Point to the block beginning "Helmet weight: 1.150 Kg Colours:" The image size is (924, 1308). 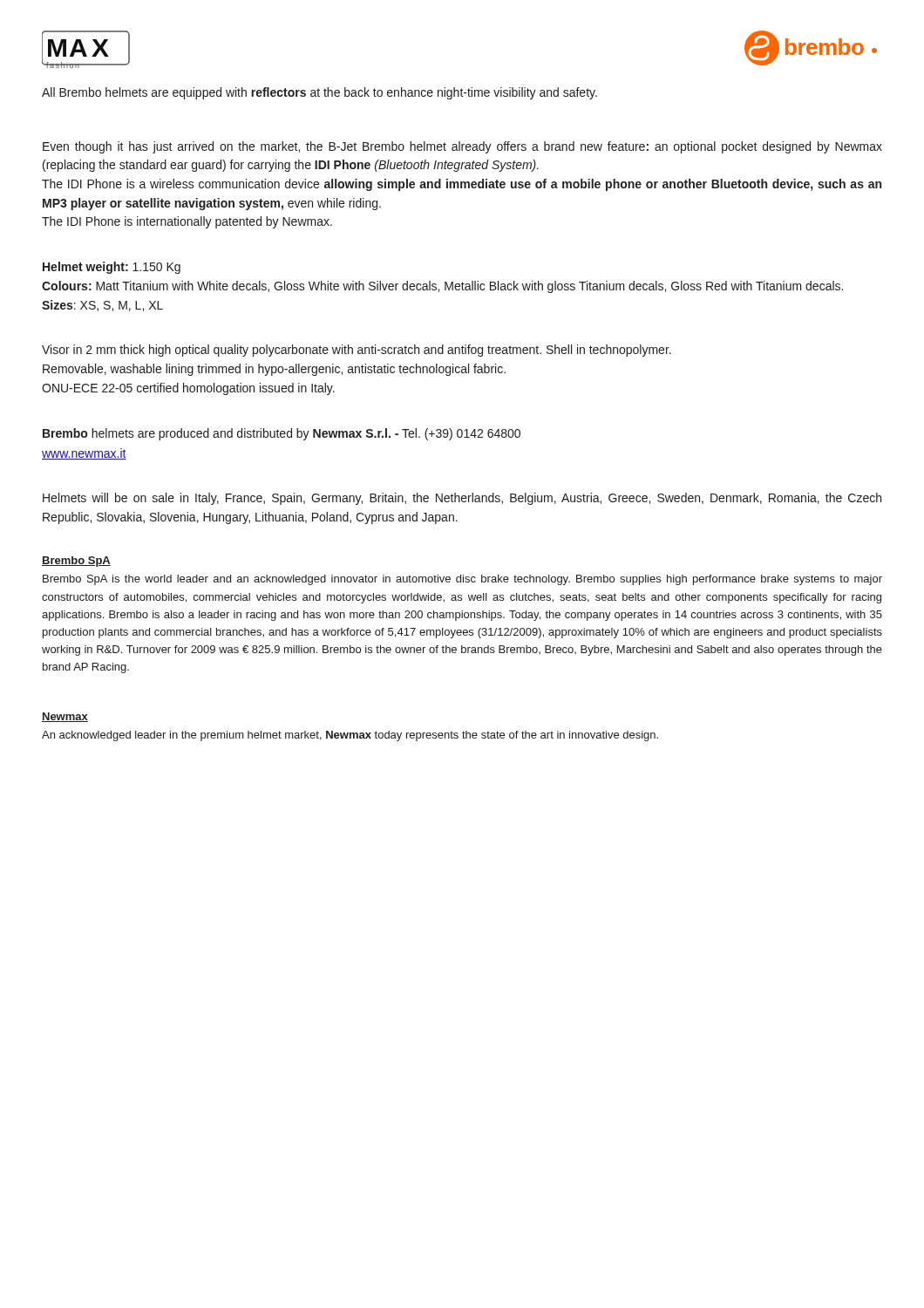(x=443, y=286)
